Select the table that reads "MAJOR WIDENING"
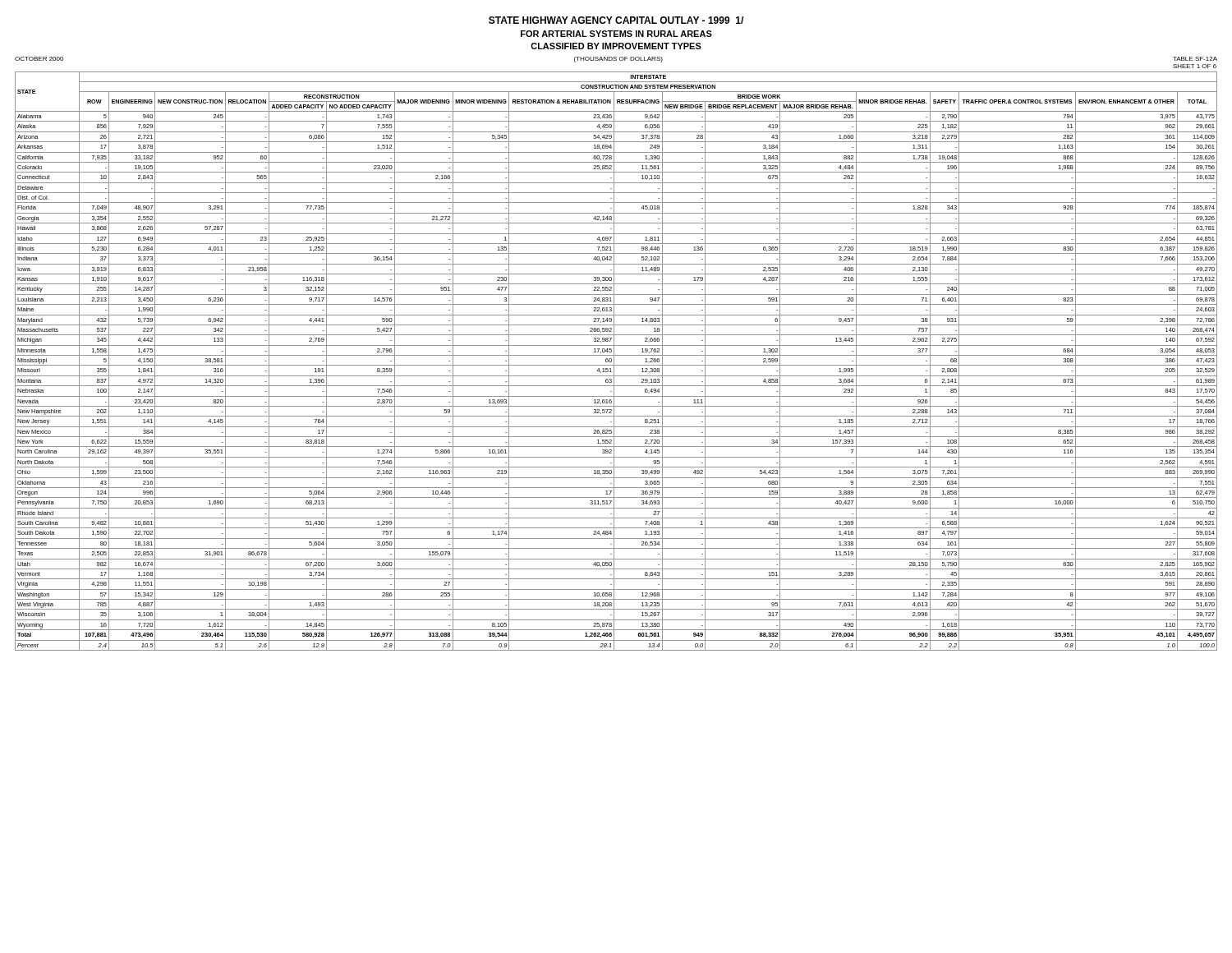Screen dimensions: 953x1232 click(x=616, y=361)
